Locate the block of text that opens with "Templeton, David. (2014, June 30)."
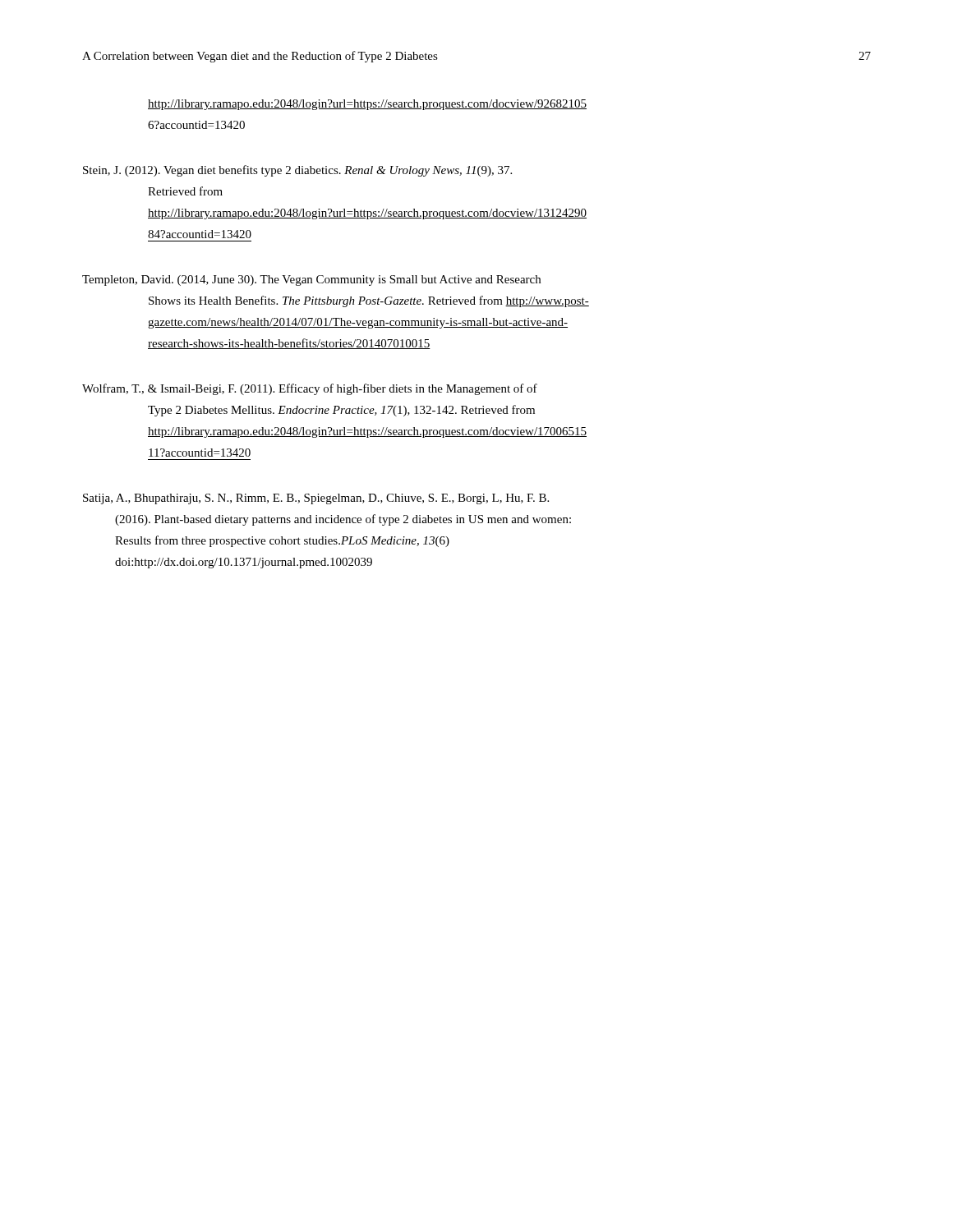Screen dimensions: 1232x953 476,311
